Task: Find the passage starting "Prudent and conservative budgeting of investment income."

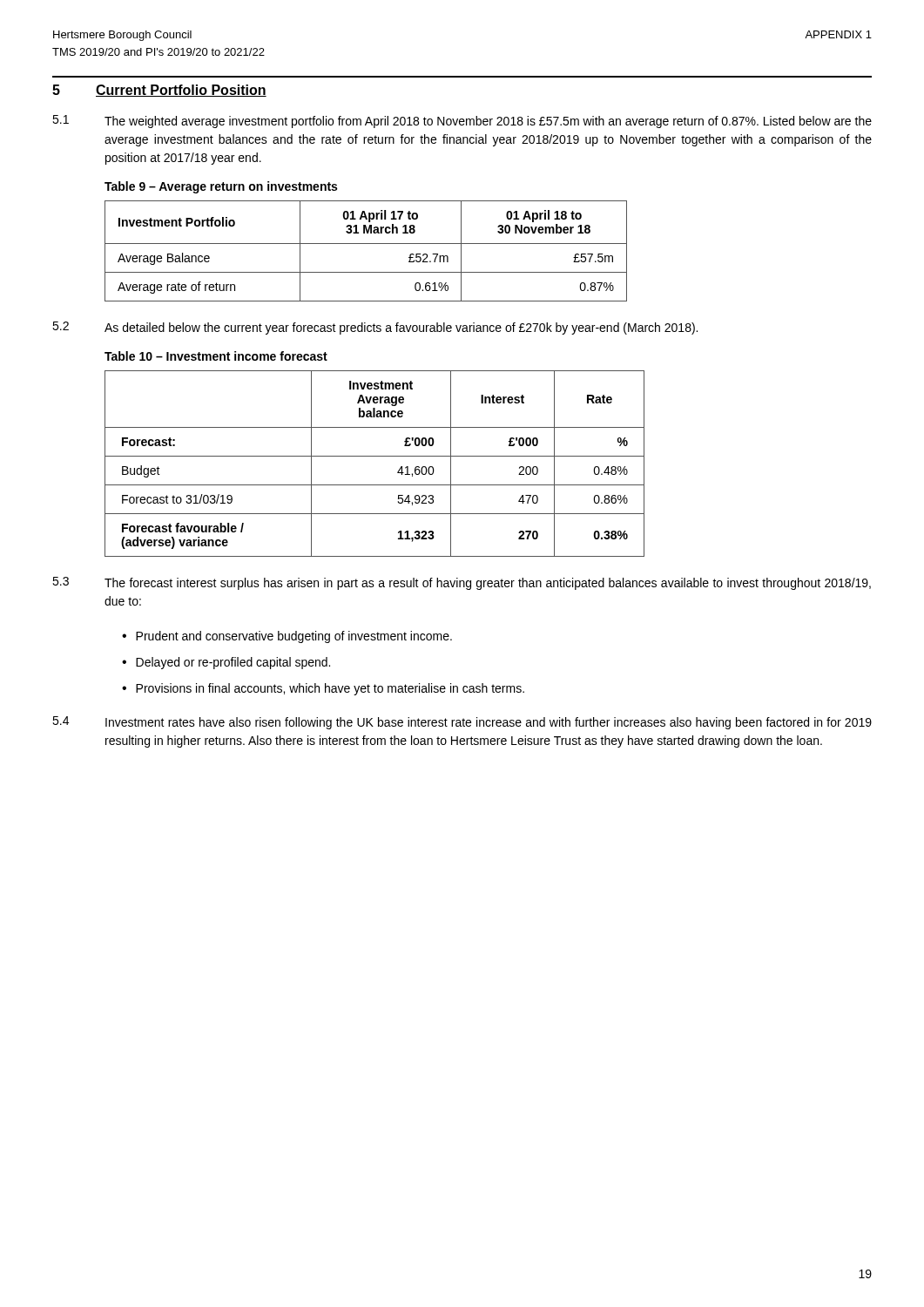Action: (294, 636)
